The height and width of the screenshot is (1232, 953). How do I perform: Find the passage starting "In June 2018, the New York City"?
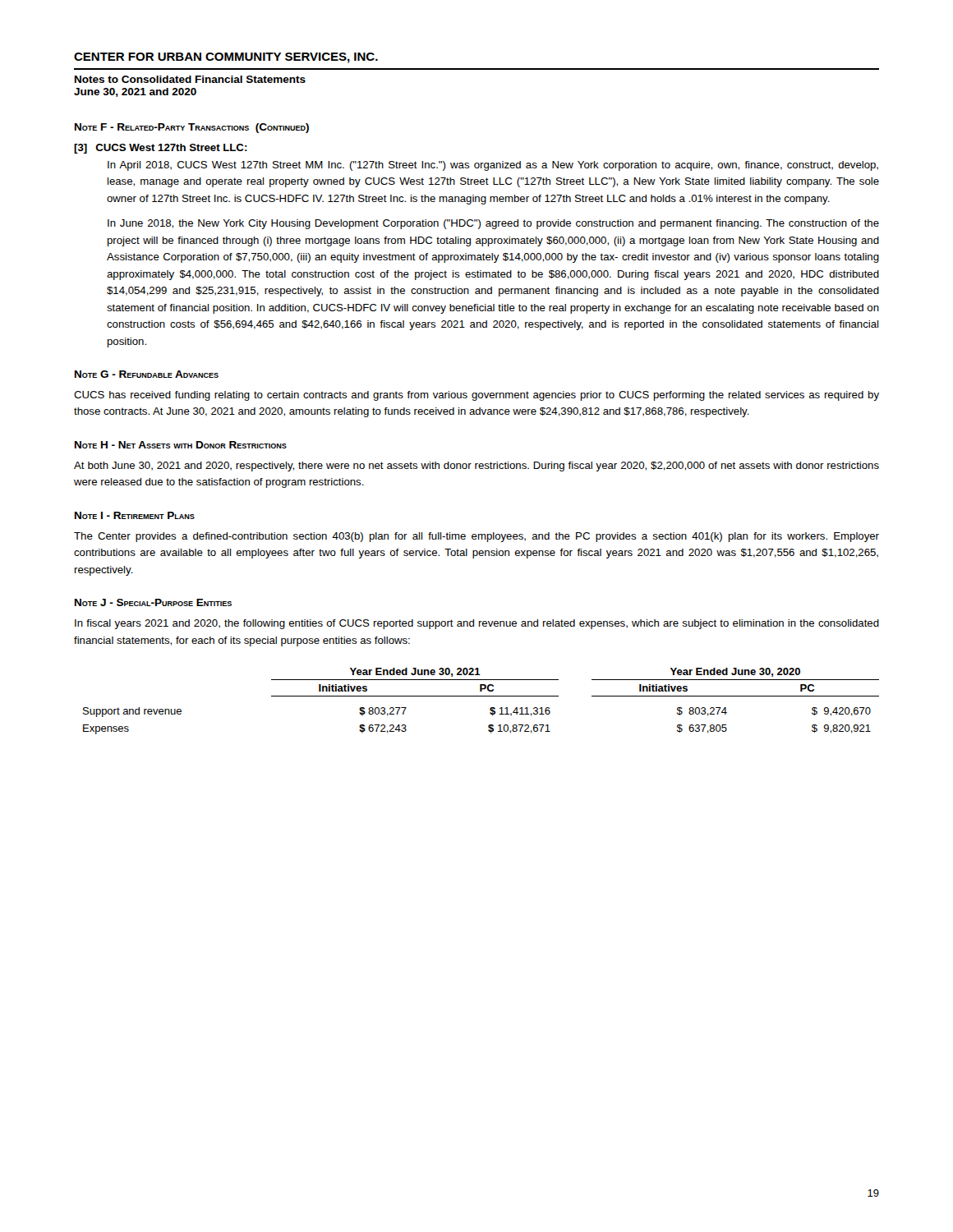click(x=493, y=282)
